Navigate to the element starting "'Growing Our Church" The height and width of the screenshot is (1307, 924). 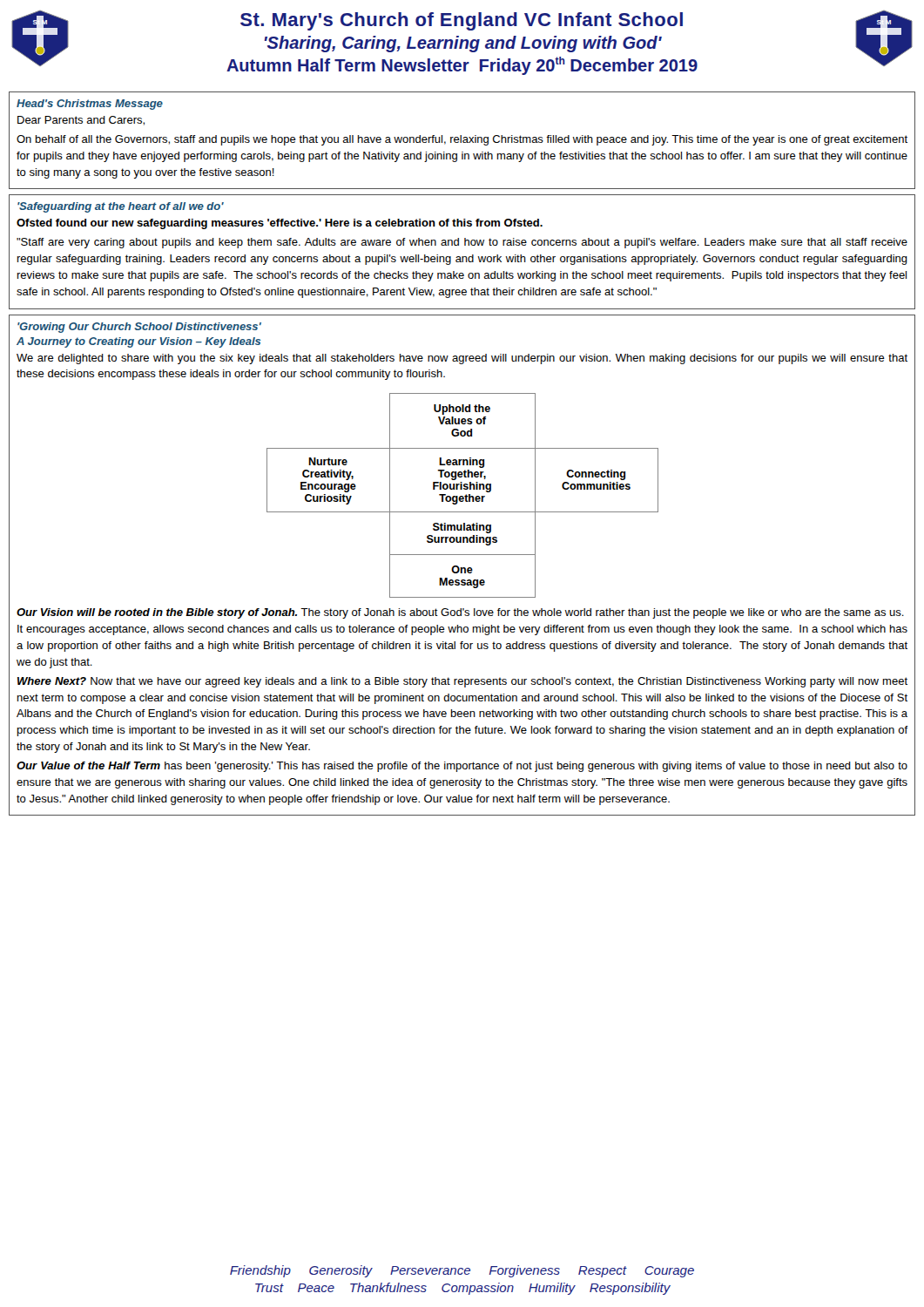coord(139,328)
